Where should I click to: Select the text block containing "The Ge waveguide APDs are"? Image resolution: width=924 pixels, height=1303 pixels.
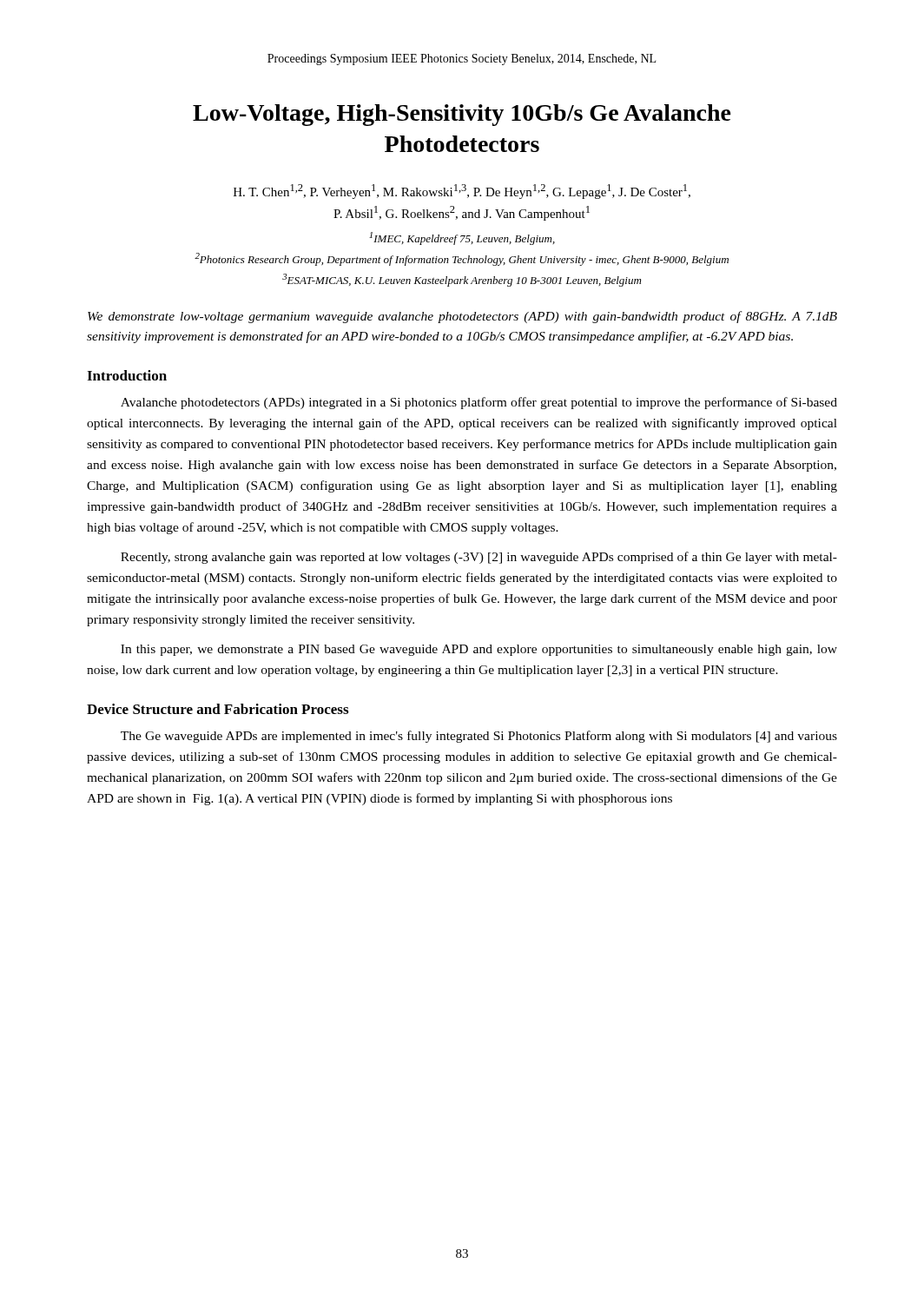(x=462, y=766)
